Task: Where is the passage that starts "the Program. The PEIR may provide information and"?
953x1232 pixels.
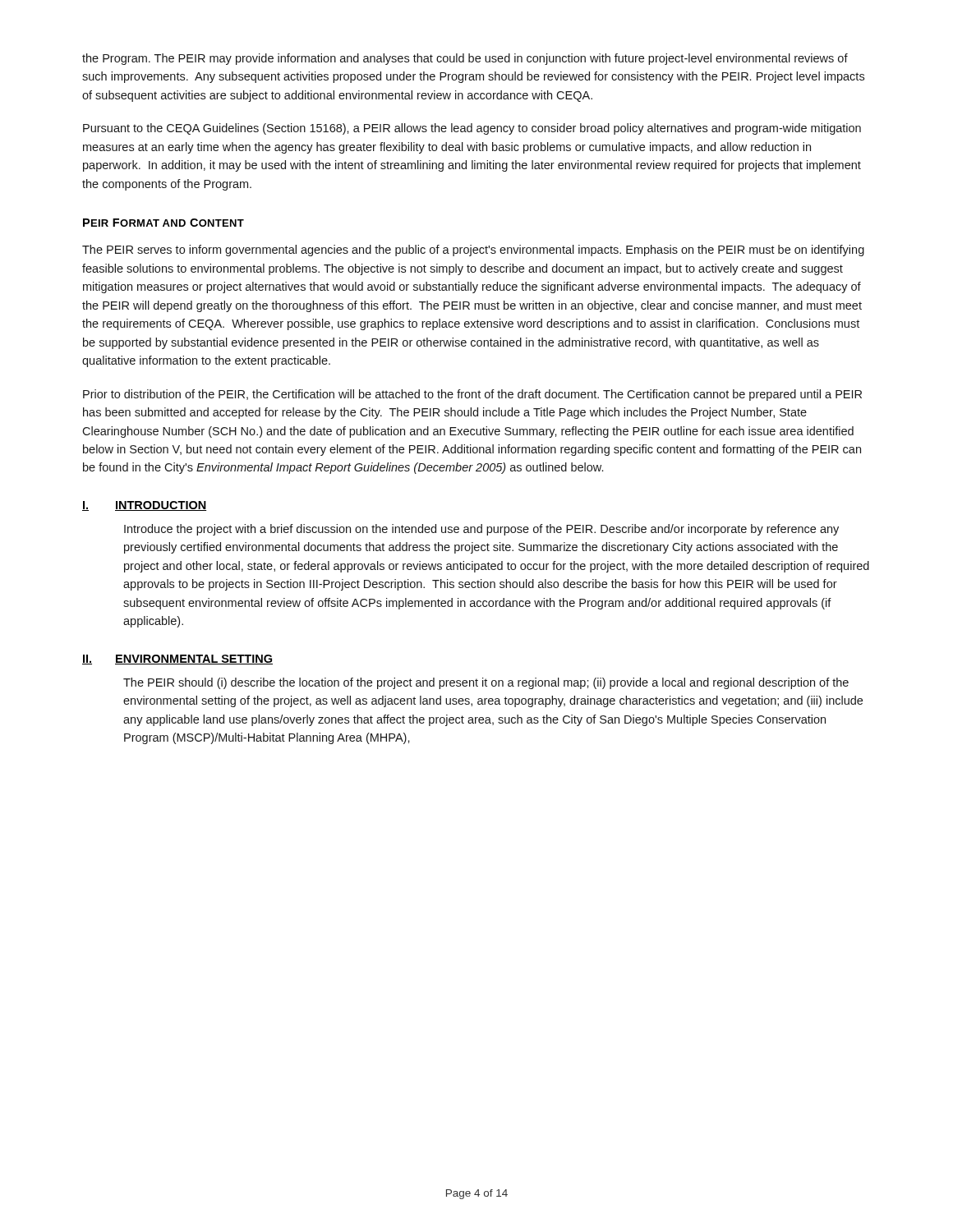Action: click(473, 77)
